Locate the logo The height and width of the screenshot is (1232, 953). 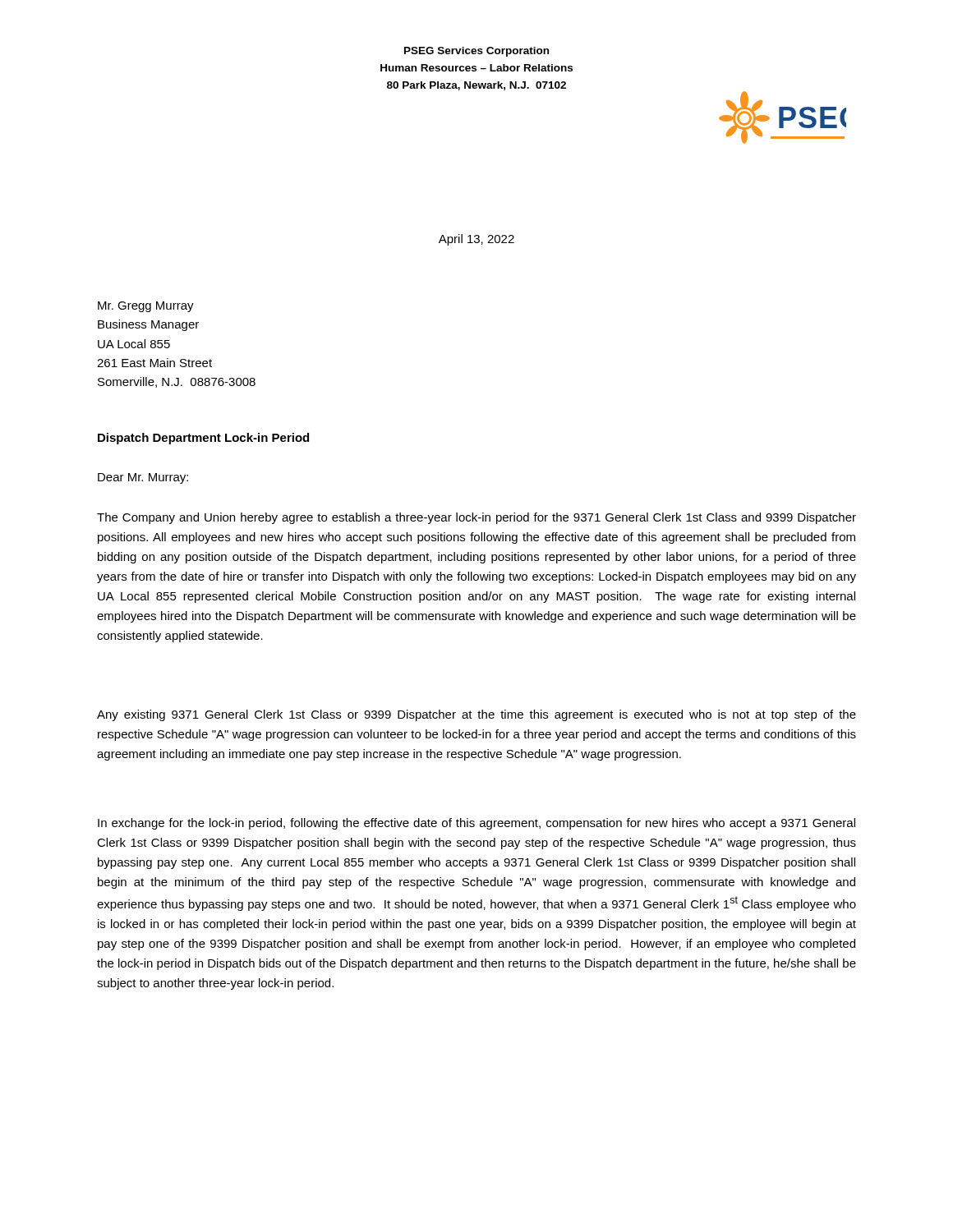[x=781, y=118]
